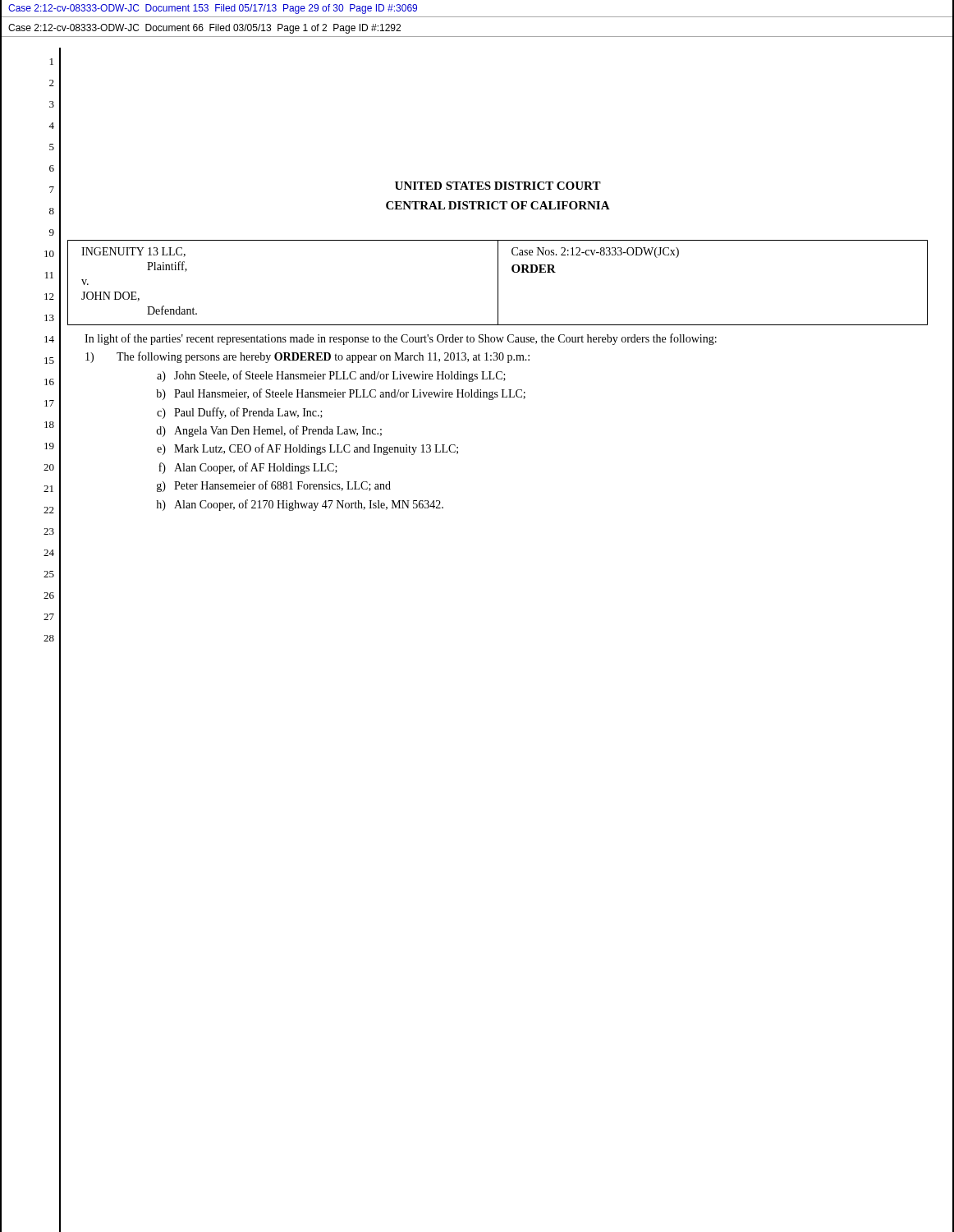Find the list item containing "e) Mark Lutz, CEO of AF Holdings"
This screenshot has height=1232, width=954.
click(307, 449)
